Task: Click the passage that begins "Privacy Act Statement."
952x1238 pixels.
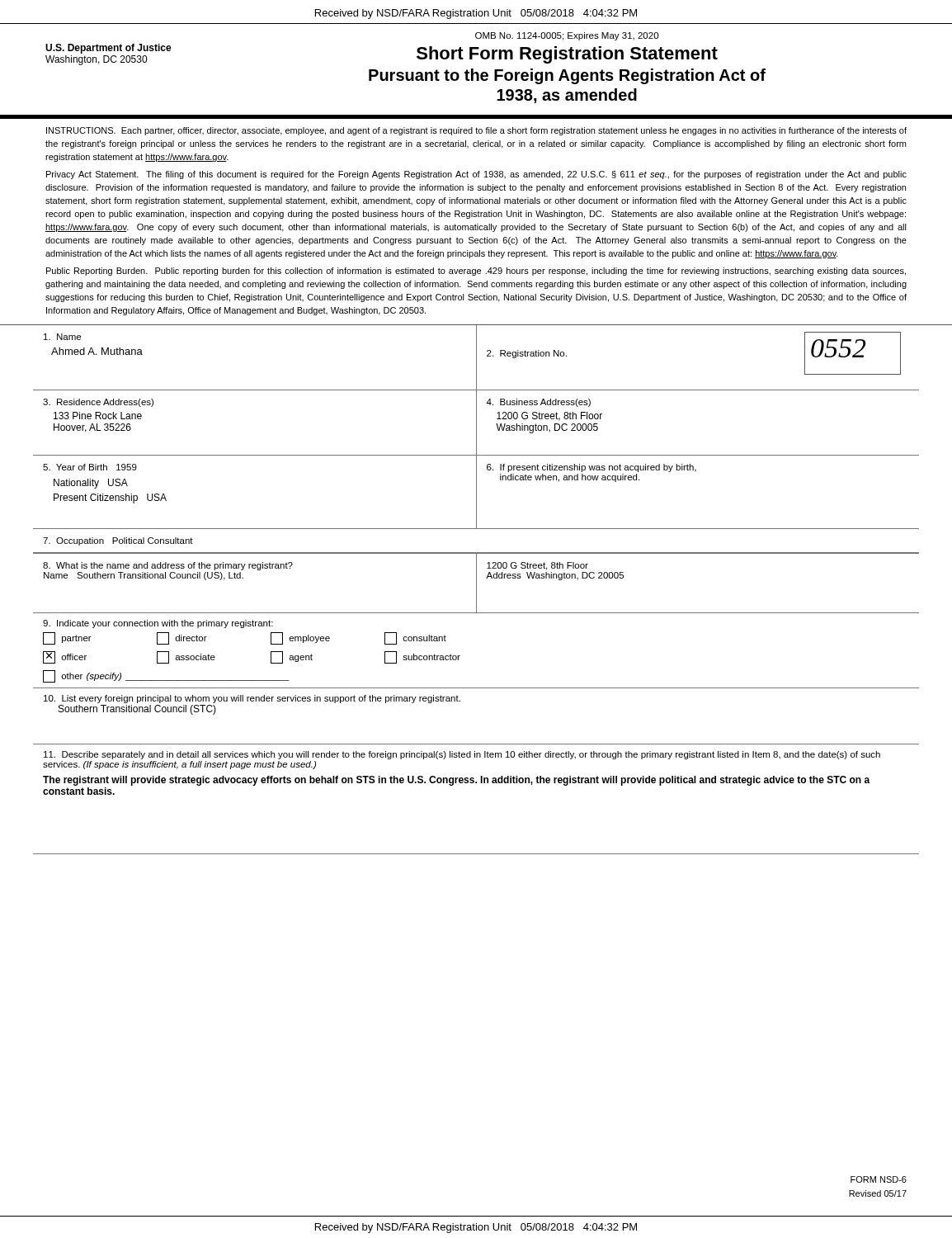Action: pos(476,214)
